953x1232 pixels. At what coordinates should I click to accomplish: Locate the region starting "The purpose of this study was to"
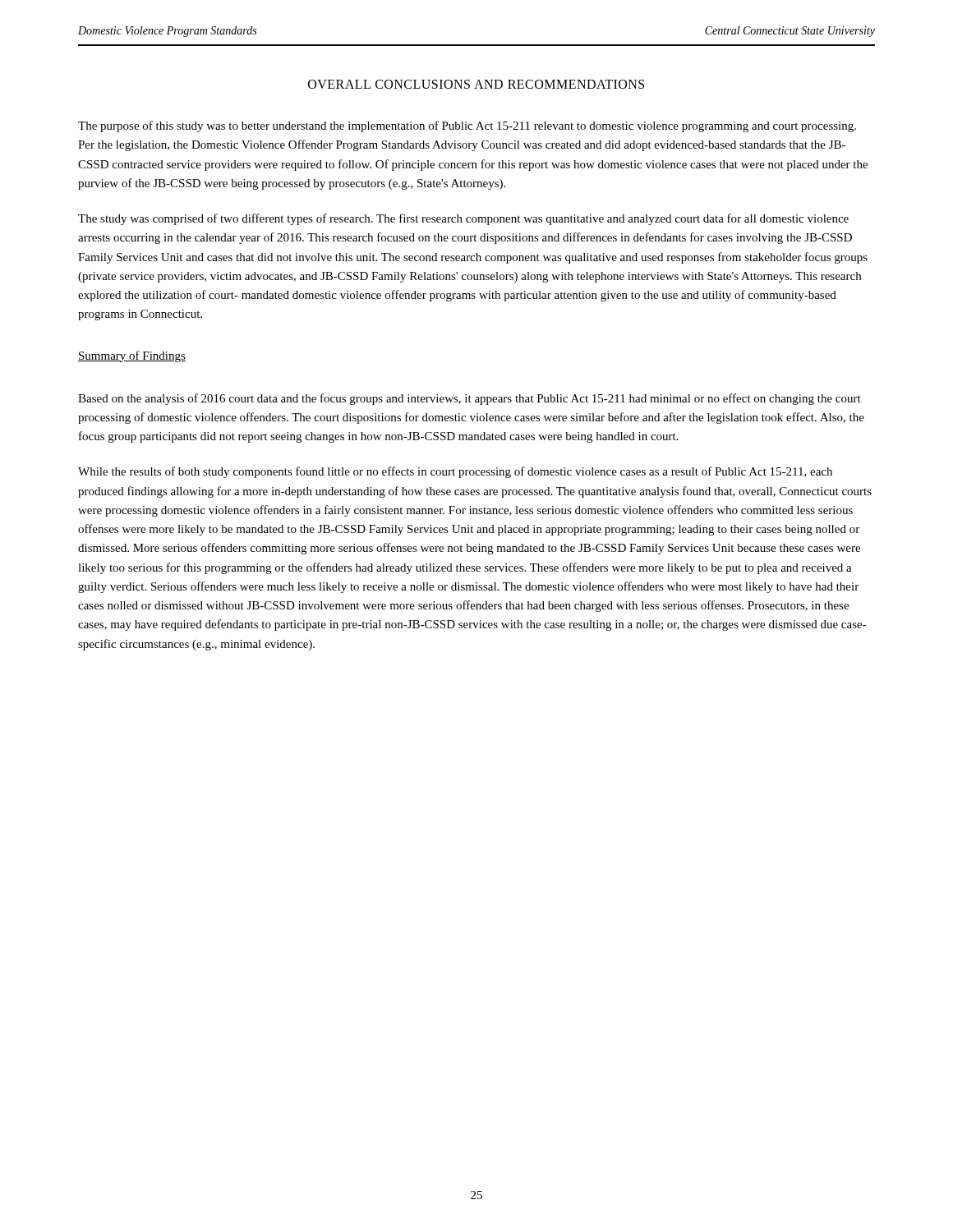[x=473, y=154]
